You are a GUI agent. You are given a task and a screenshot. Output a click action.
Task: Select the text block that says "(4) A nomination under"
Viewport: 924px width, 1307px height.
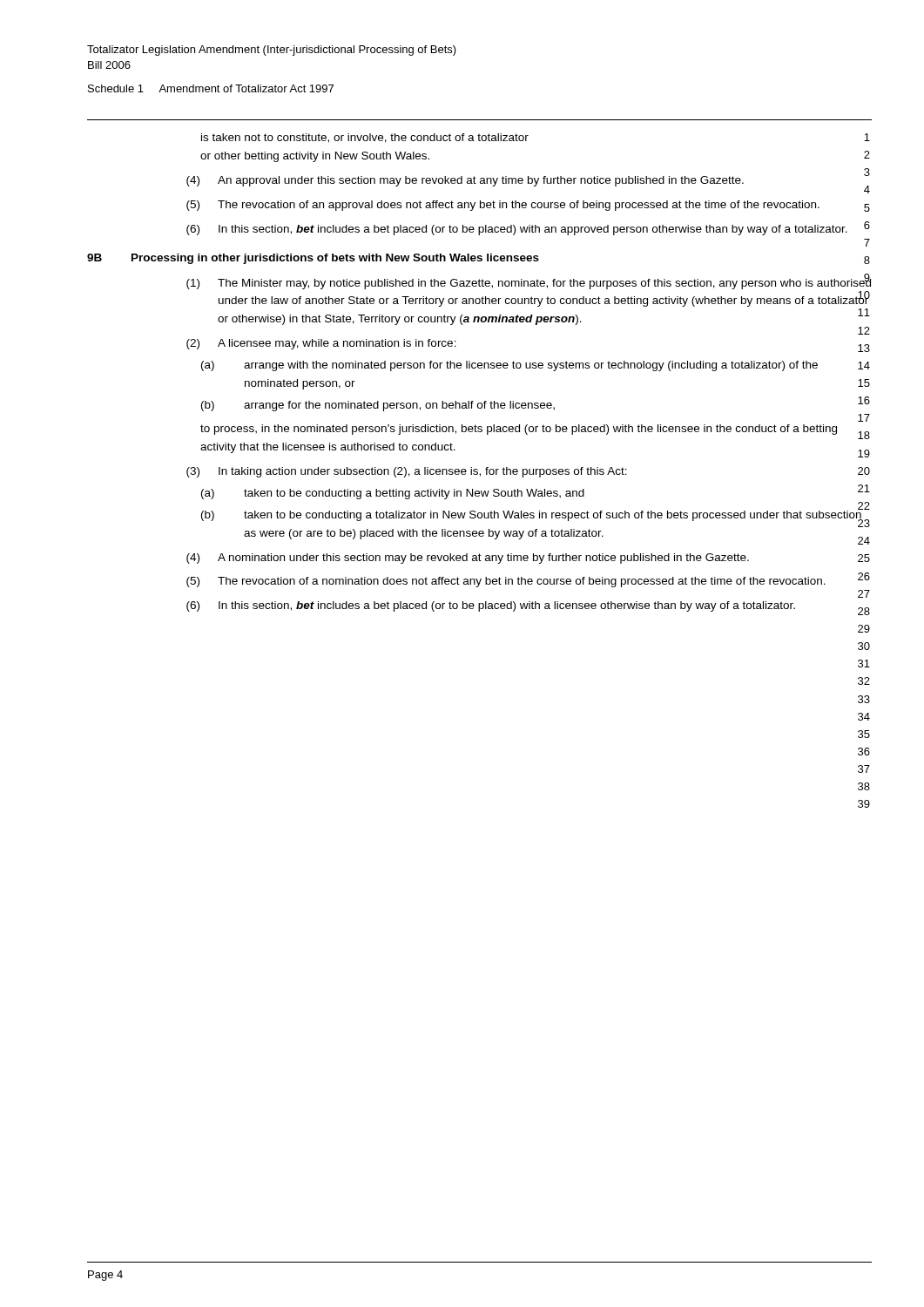click(x=479, y=558)
